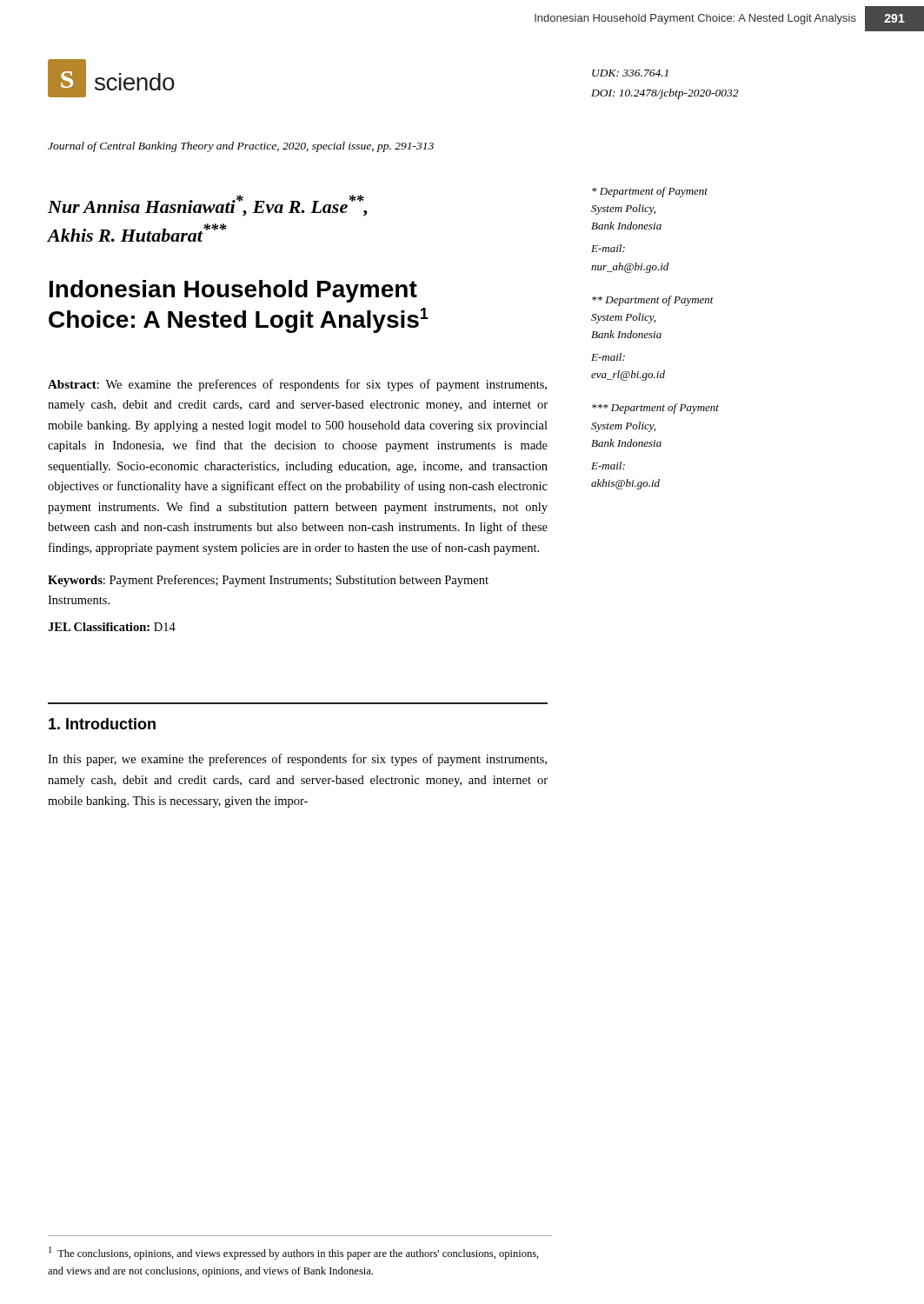The width and height of the screenshot is (924, 1304).
Task: Navigate to the text block starting "Abstract: We examine the preferences of respondents for"
Action: click(298, 506)
